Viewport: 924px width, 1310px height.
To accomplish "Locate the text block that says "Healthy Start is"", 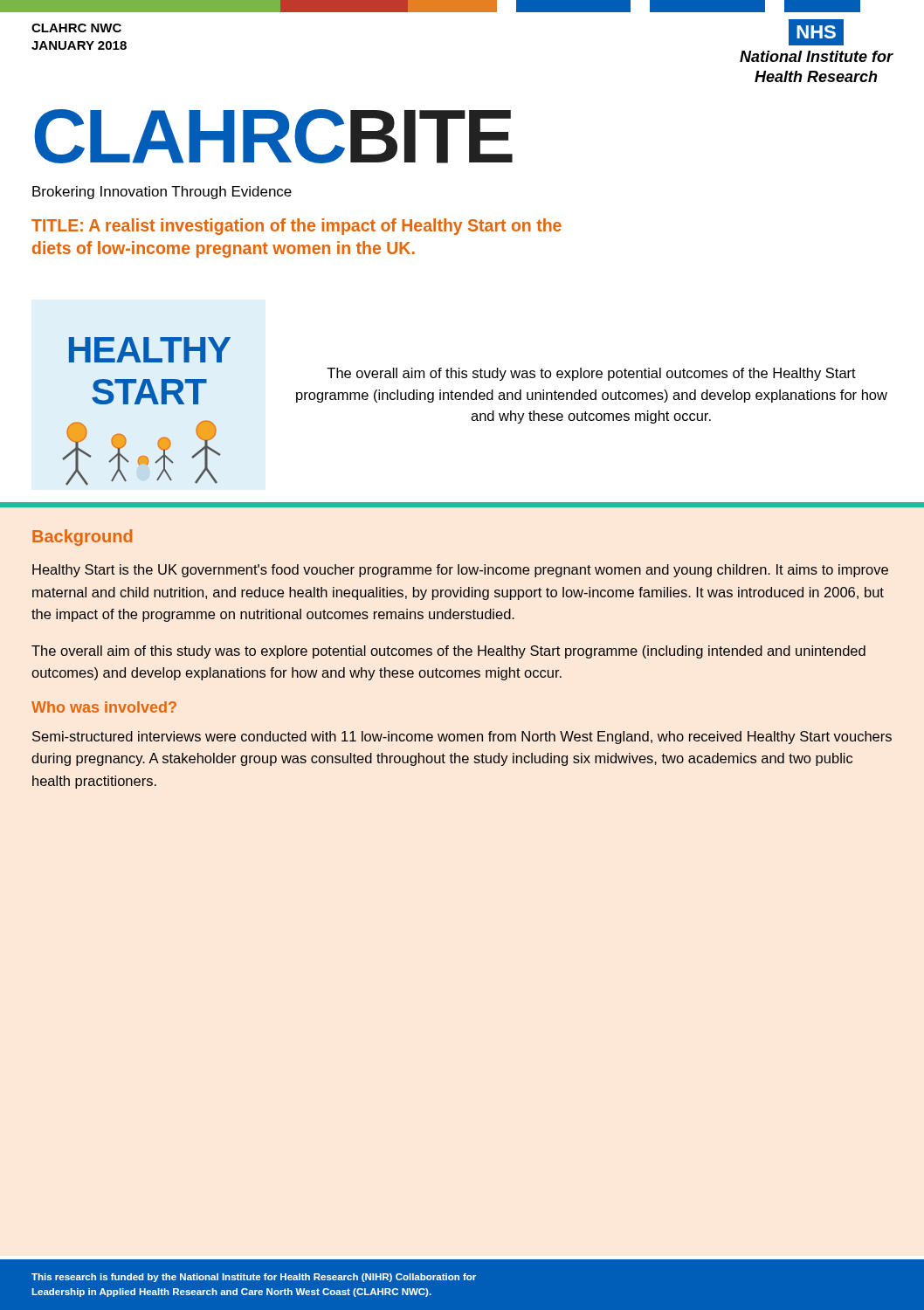I will coord(460,592).
